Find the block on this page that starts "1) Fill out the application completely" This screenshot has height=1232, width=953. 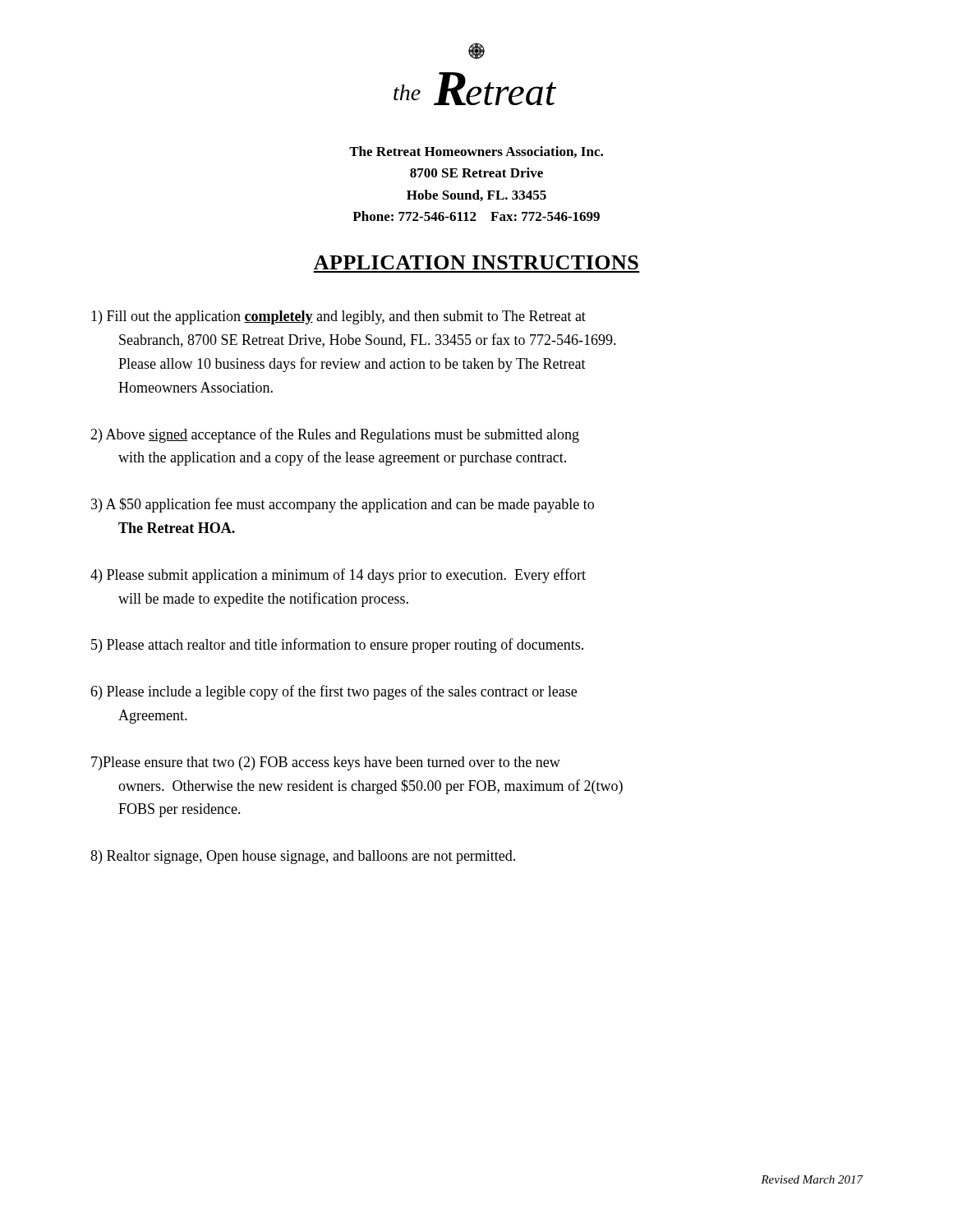476,352
